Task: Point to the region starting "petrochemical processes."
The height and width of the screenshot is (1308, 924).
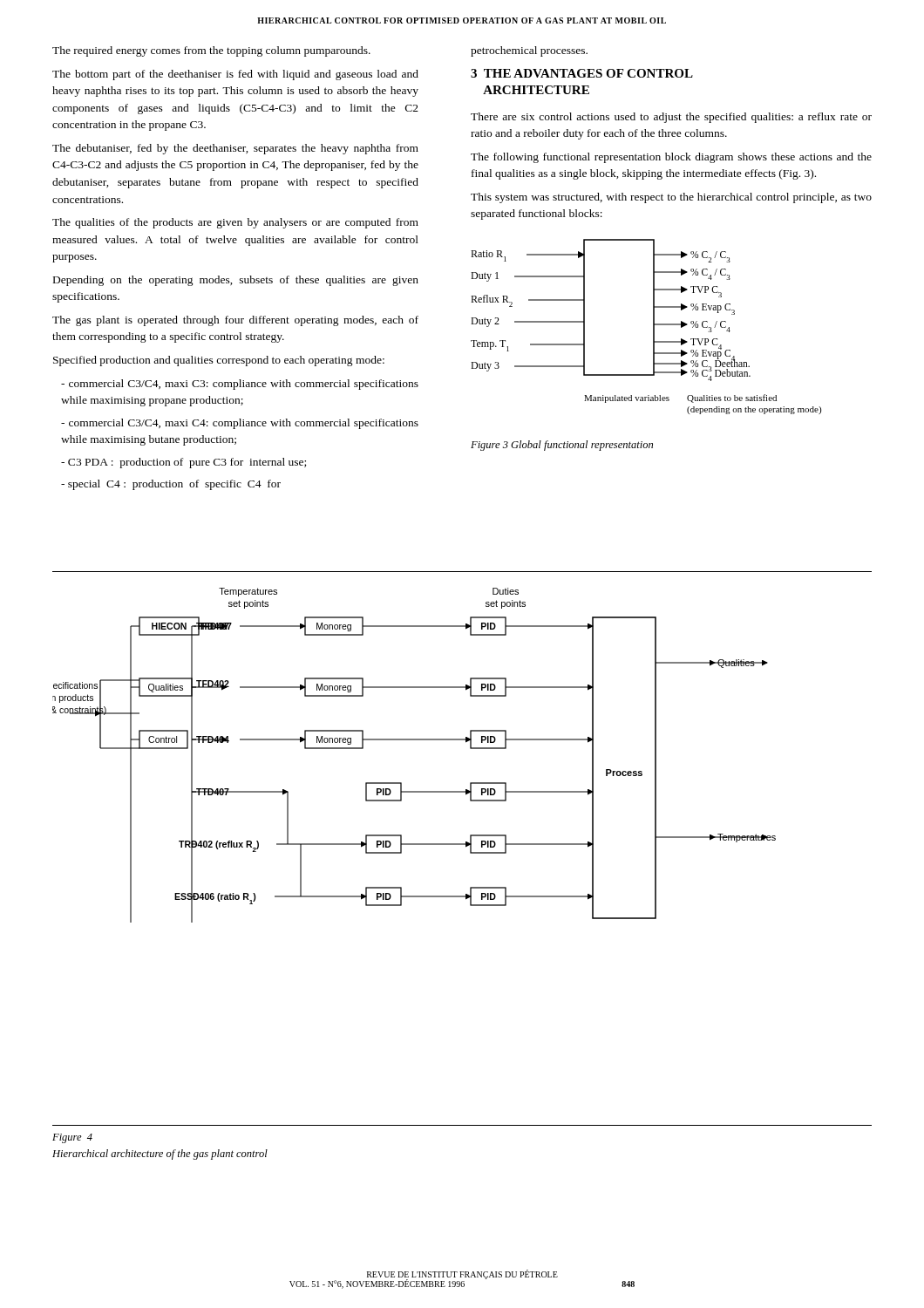Action: (529, 51)
